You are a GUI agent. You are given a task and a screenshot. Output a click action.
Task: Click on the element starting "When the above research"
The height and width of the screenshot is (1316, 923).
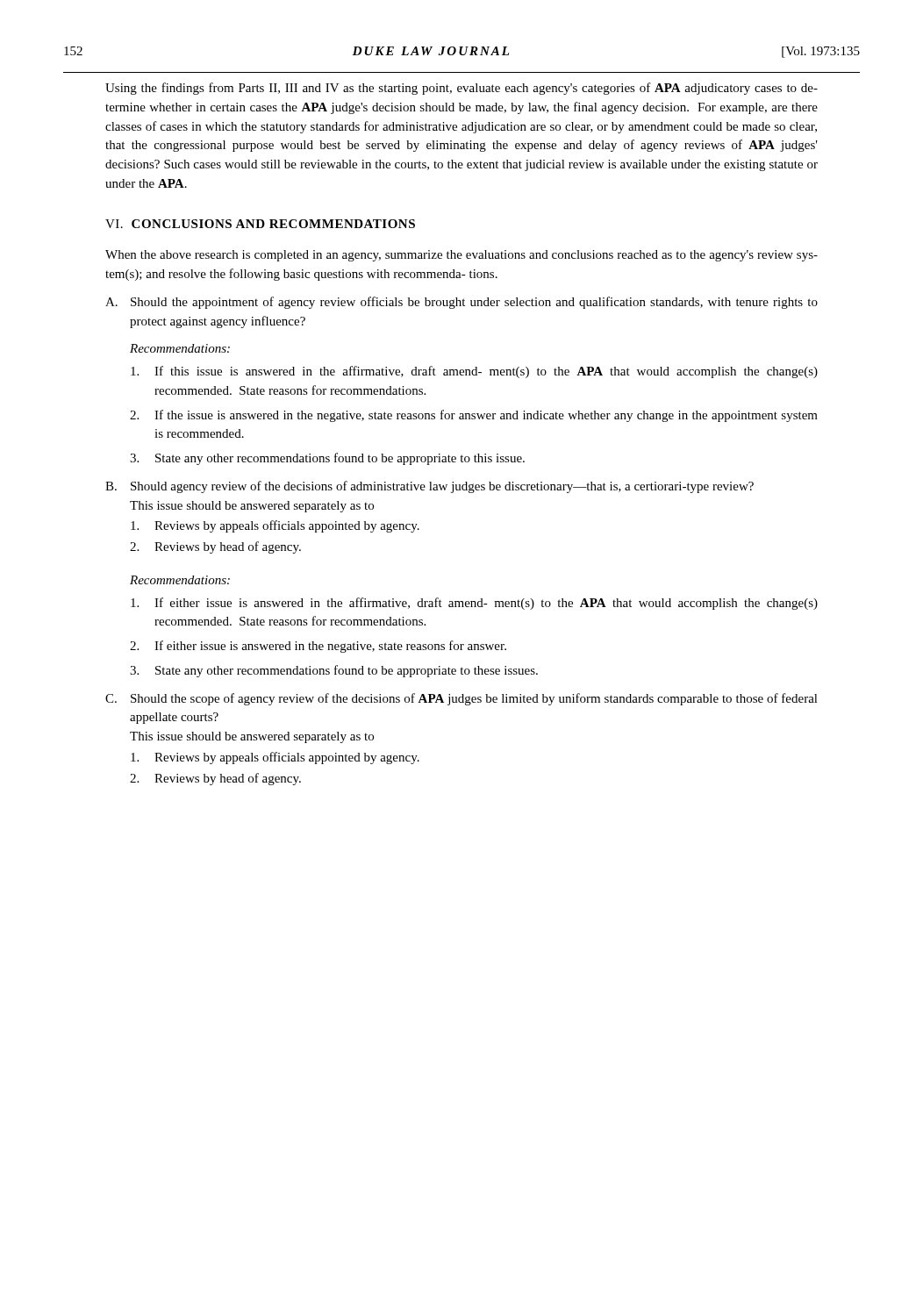(462, 264)
